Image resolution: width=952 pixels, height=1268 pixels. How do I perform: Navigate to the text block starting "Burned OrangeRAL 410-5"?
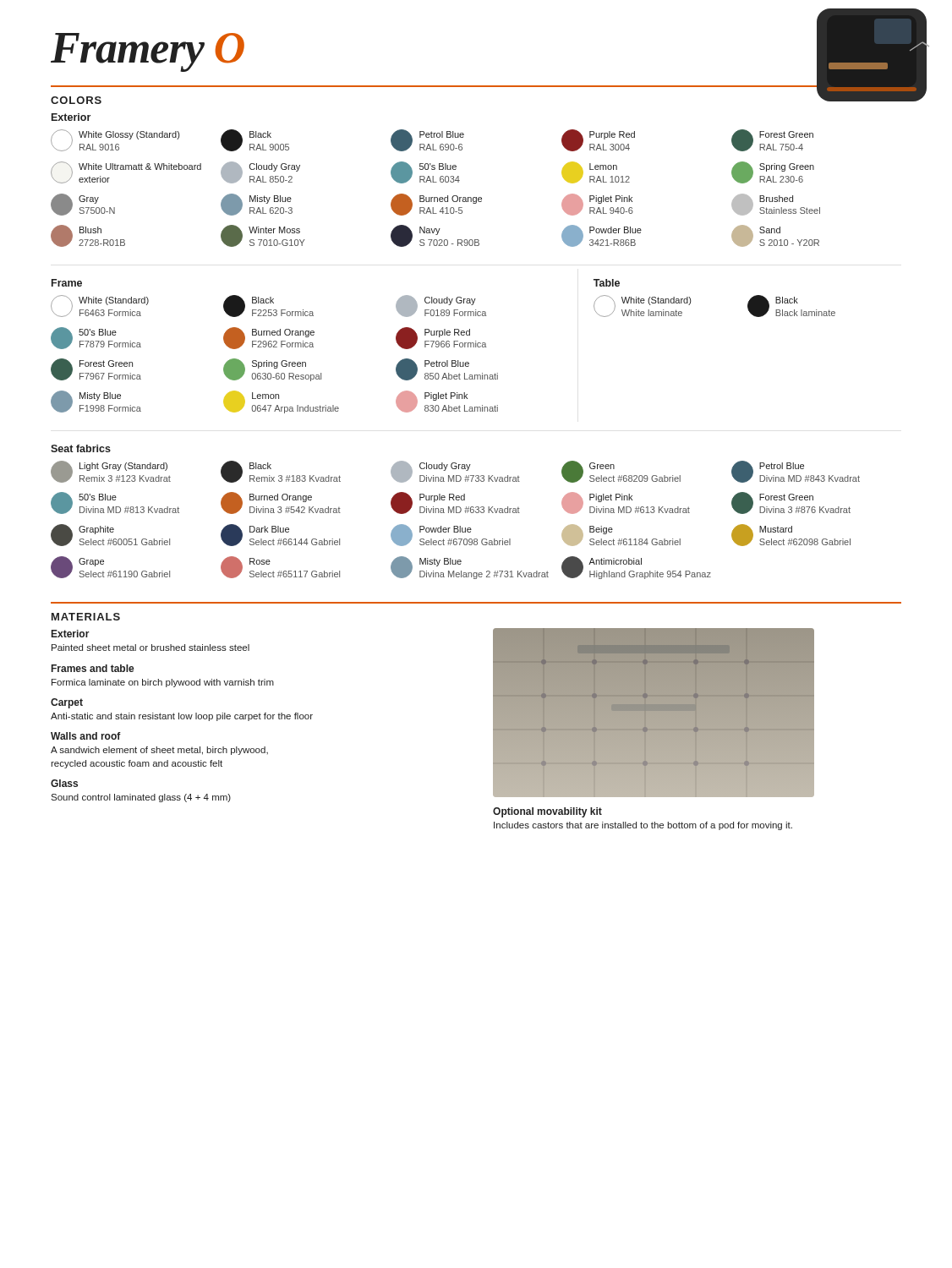coord(437,205)
